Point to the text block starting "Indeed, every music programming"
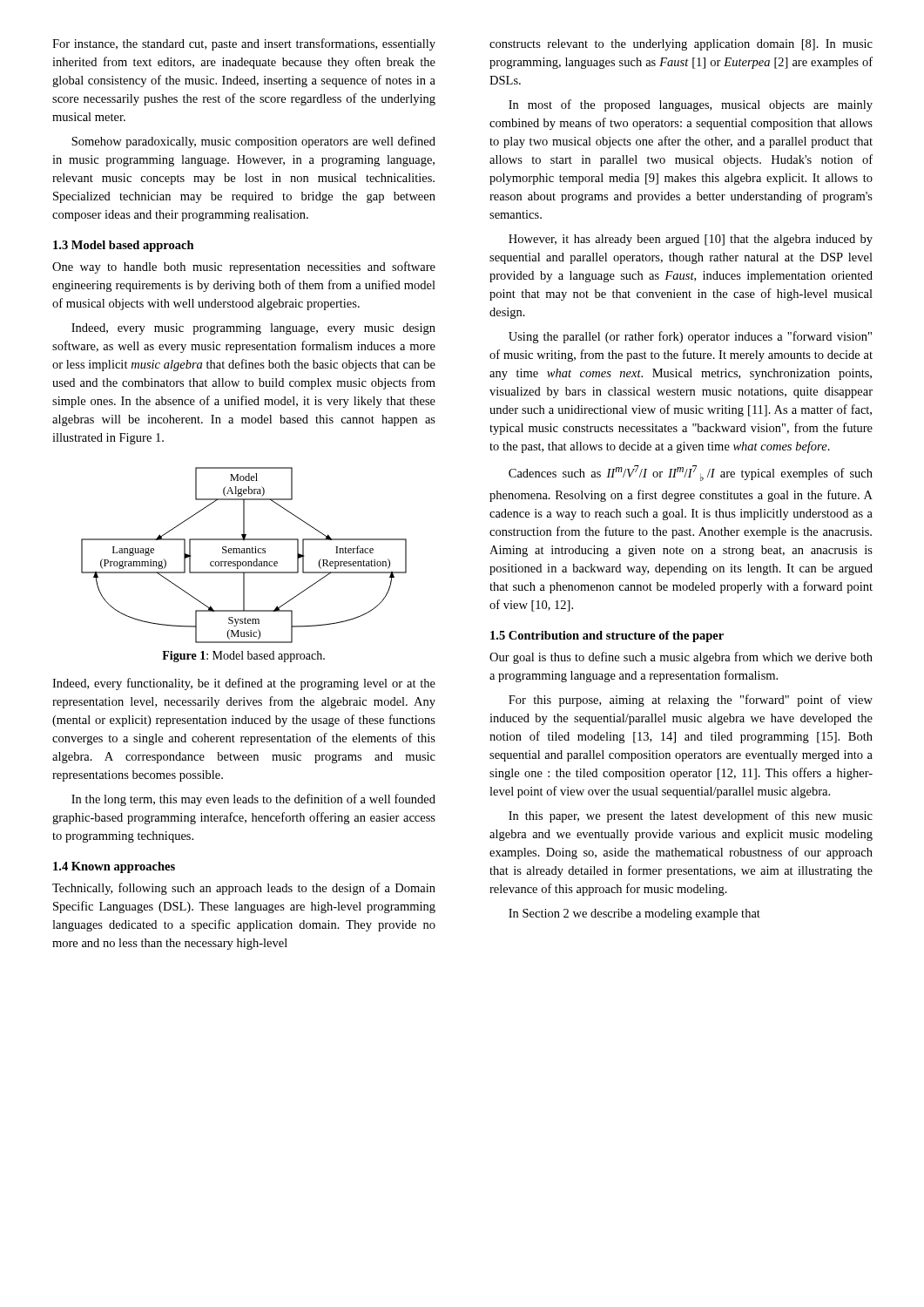924x1307 pixels. click(244, 383)
